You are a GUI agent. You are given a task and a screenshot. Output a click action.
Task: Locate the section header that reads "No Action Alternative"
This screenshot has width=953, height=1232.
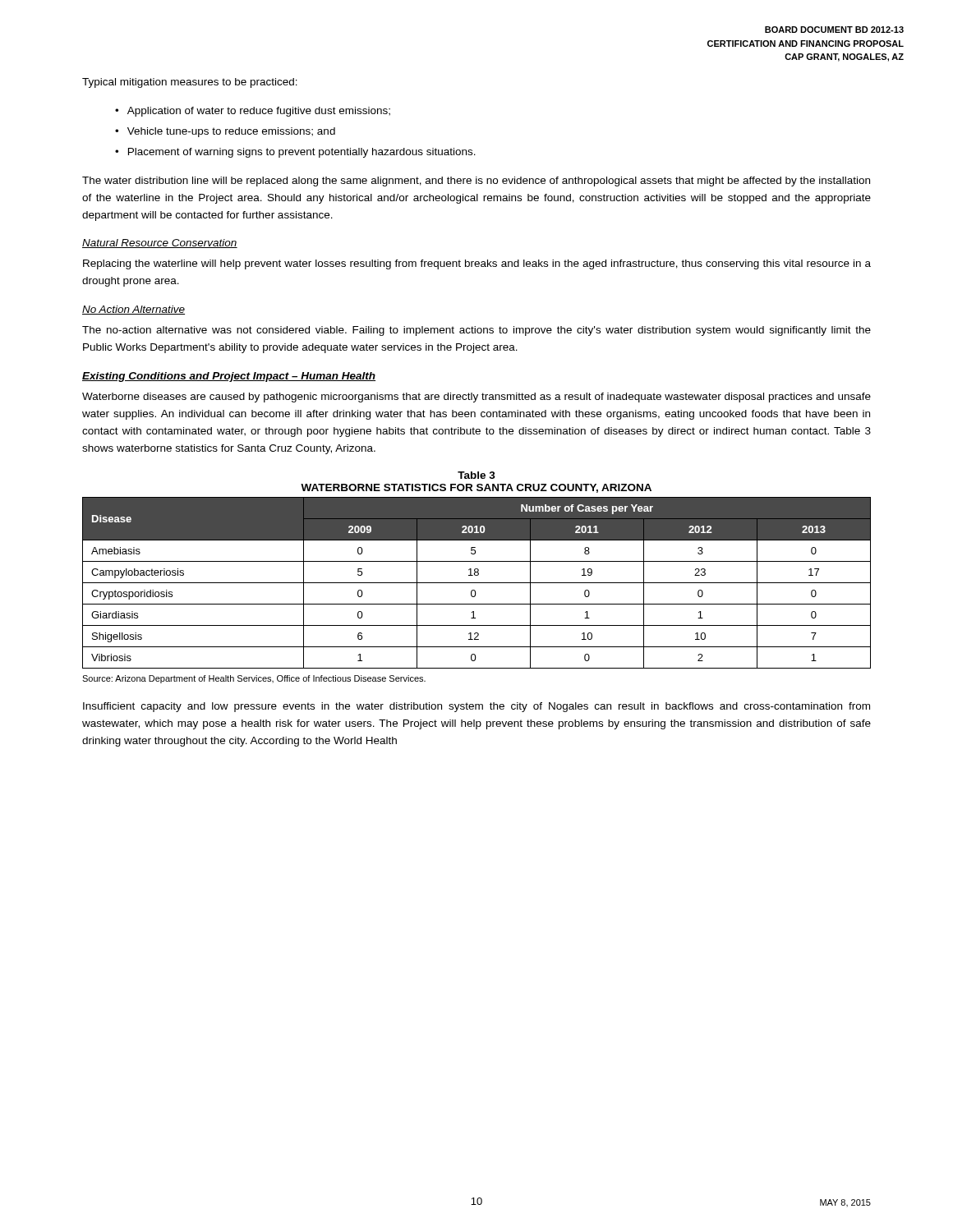(x=134, y=309)
